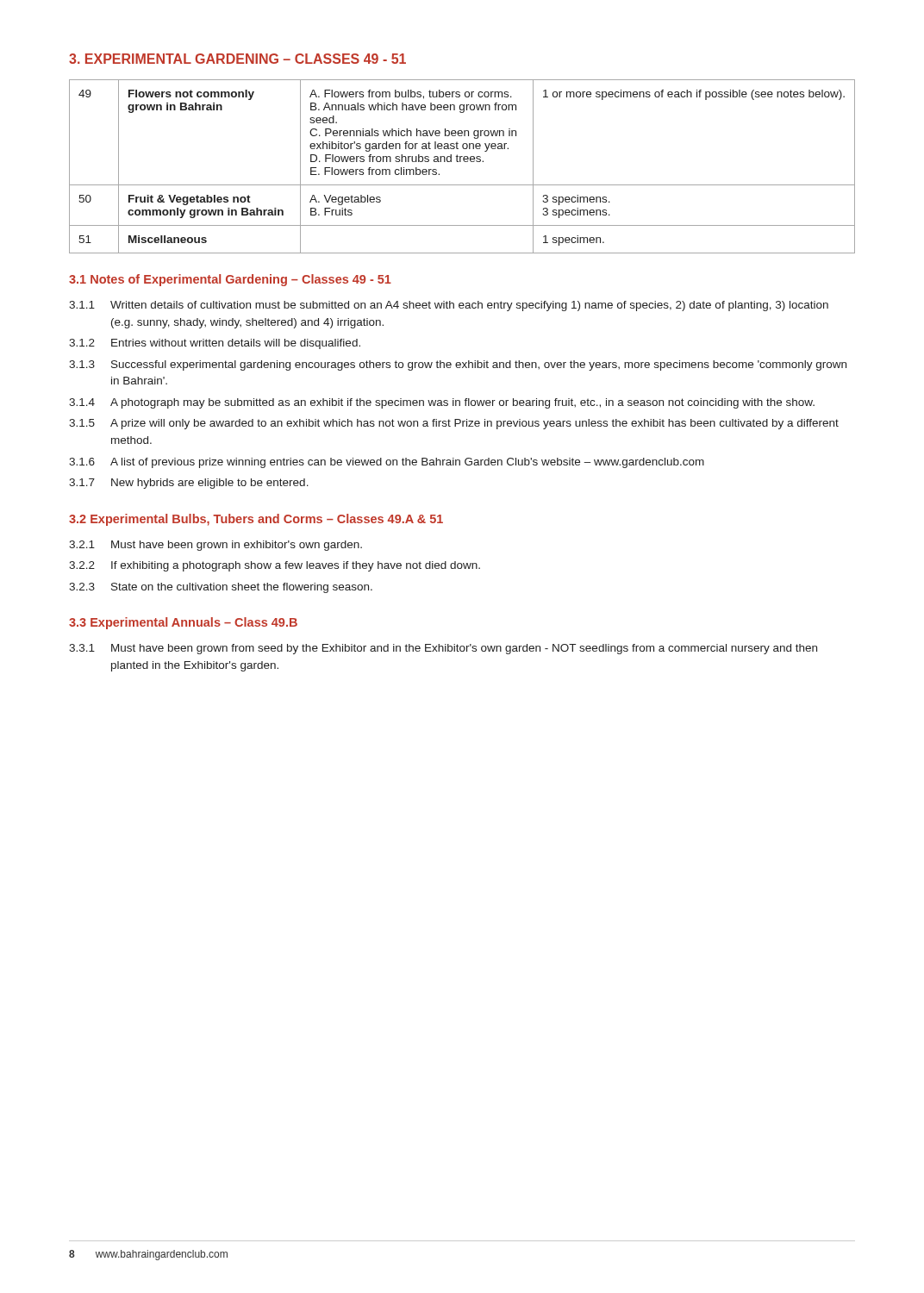Click on the element starting "3.1.4 A photograph may be"
Screen dimensions: 1293x924
462,402
